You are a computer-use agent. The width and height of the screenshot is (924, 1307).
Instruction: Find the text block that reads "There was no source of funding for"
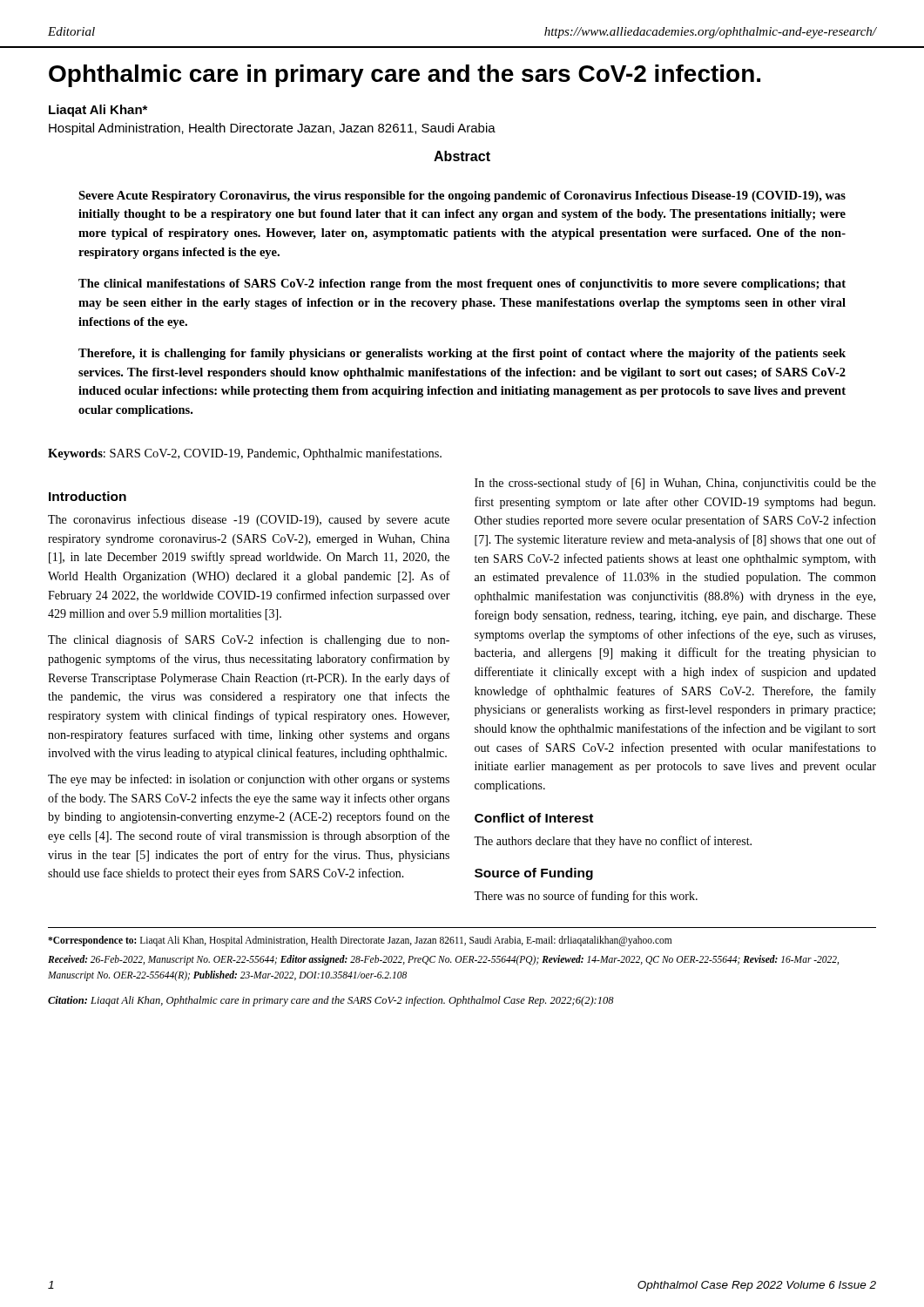coord(586,896)
